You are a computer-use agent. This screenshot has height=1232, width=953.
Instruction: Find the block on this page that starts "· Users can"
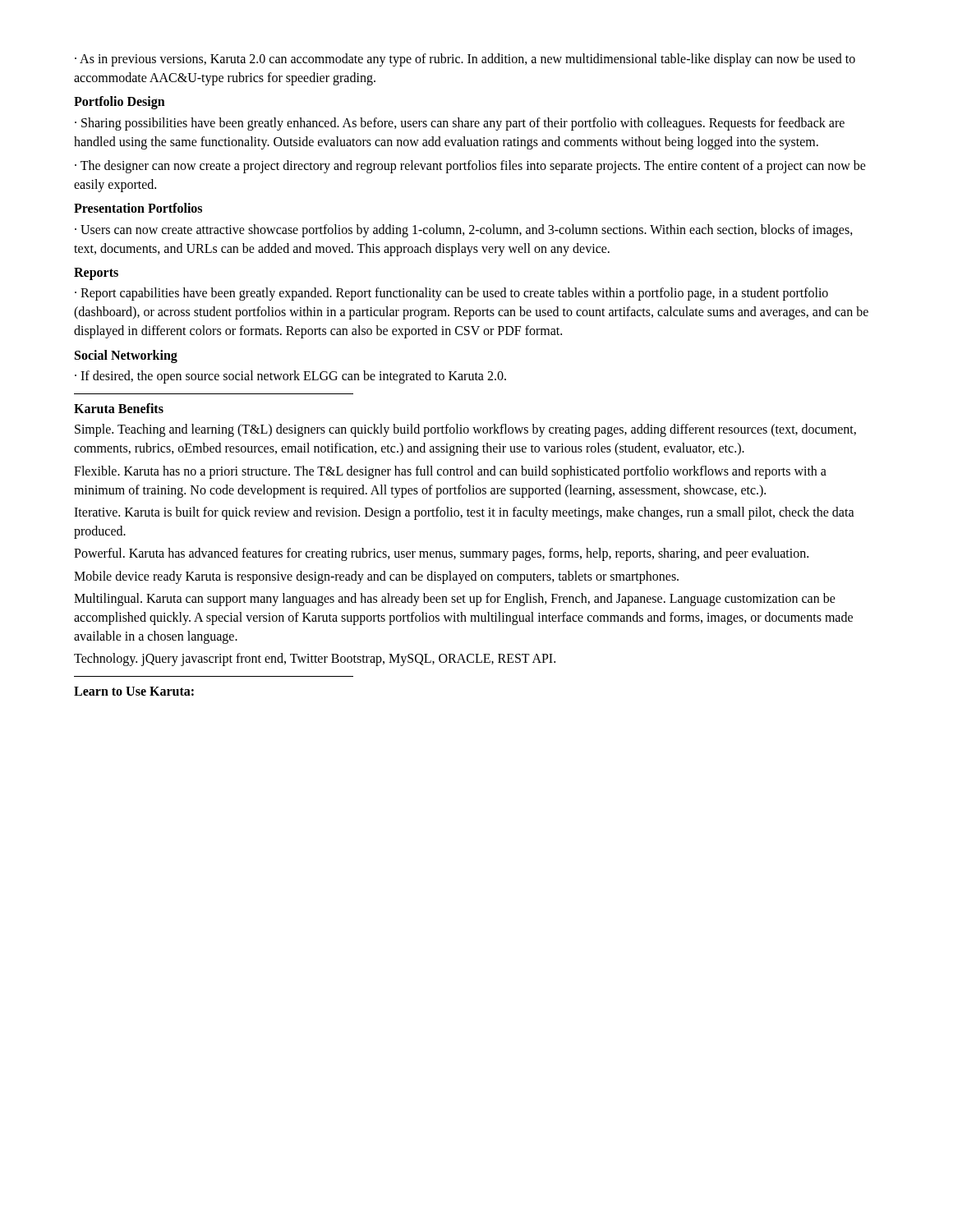click(x=463, y=239)
